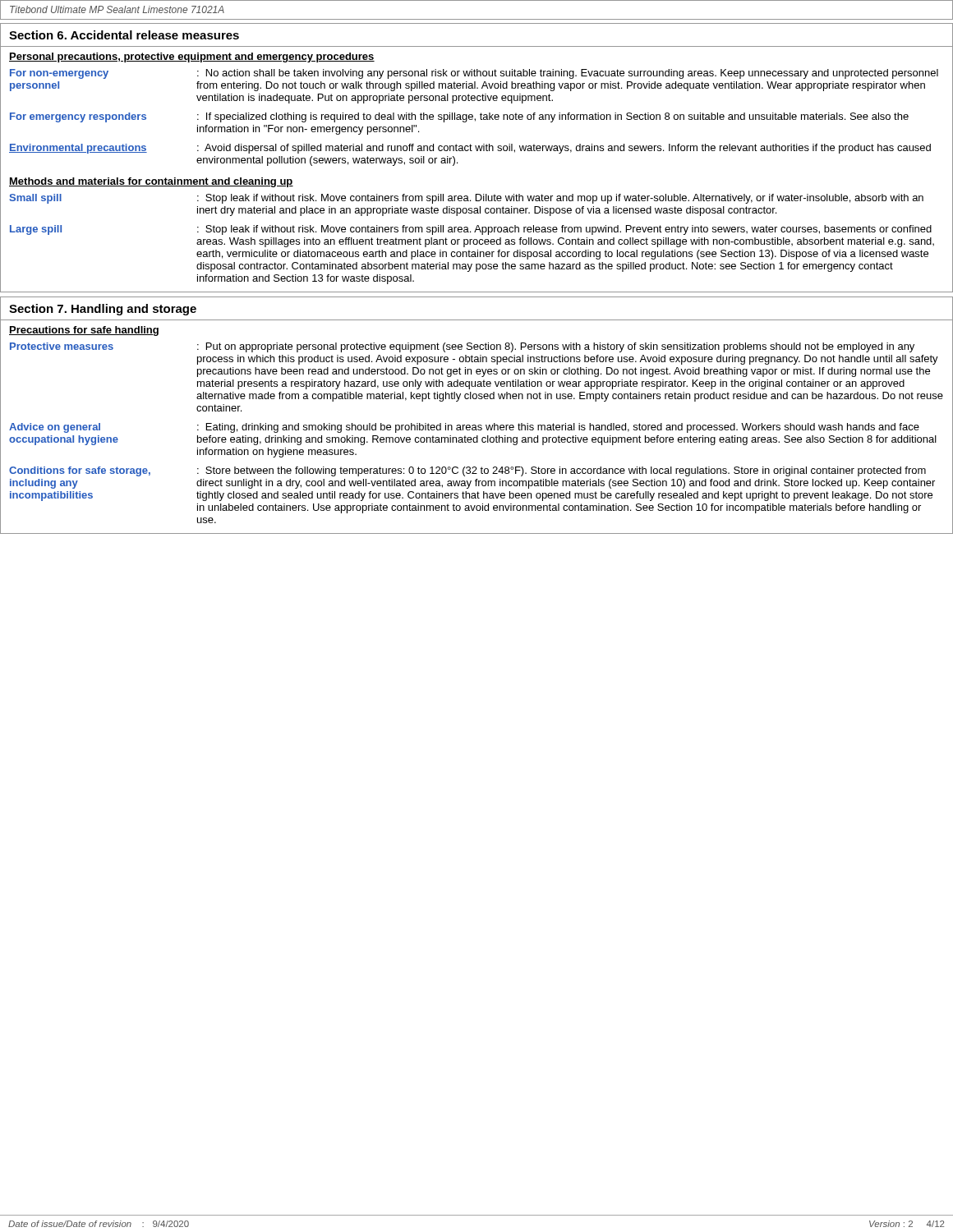Where does it say "Precautions for safe handling"?
Screen dimensions: 1232x953
[84, 330]
